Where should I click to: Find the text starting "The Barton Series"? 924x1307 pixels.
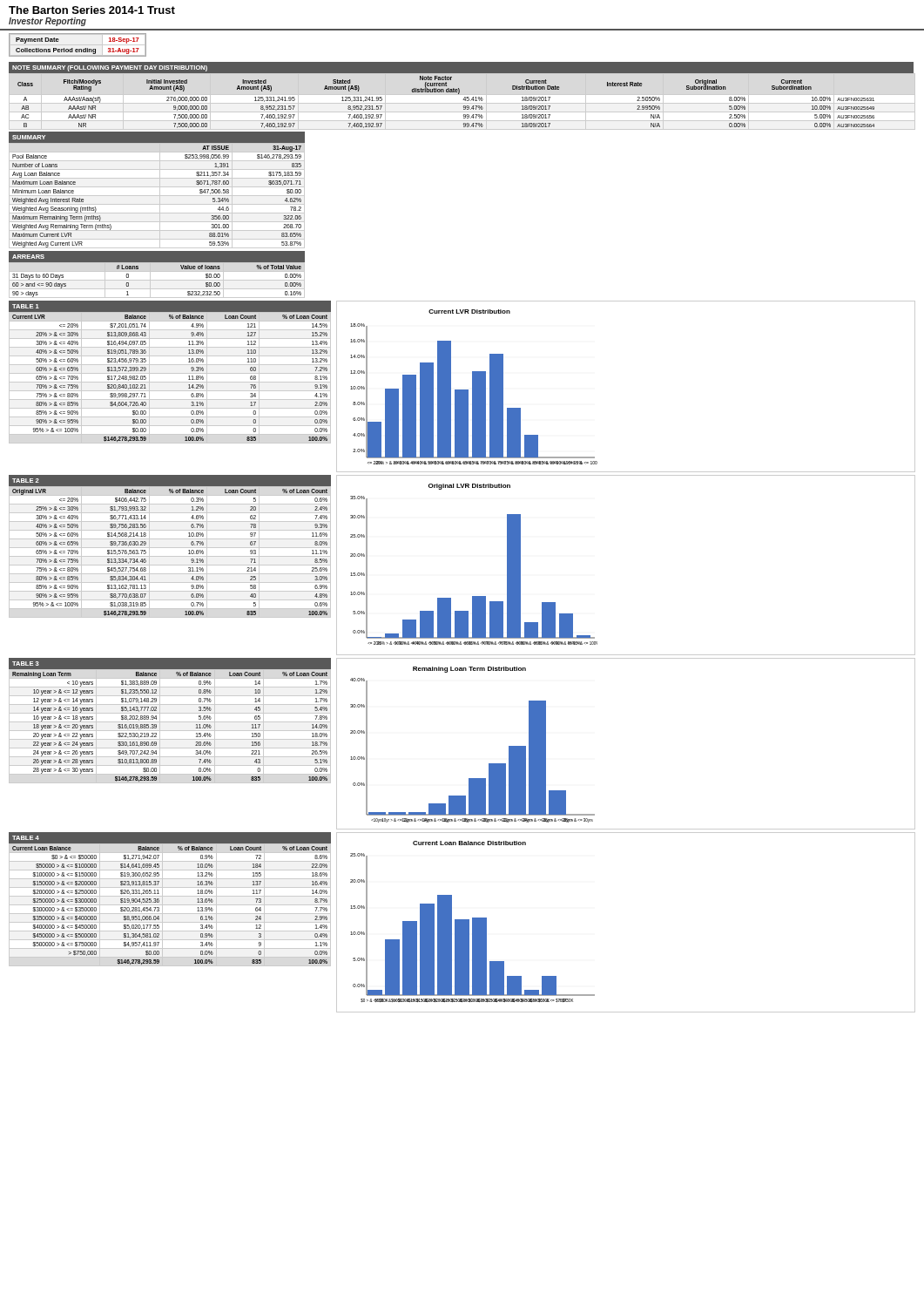[x=92, y=10]
